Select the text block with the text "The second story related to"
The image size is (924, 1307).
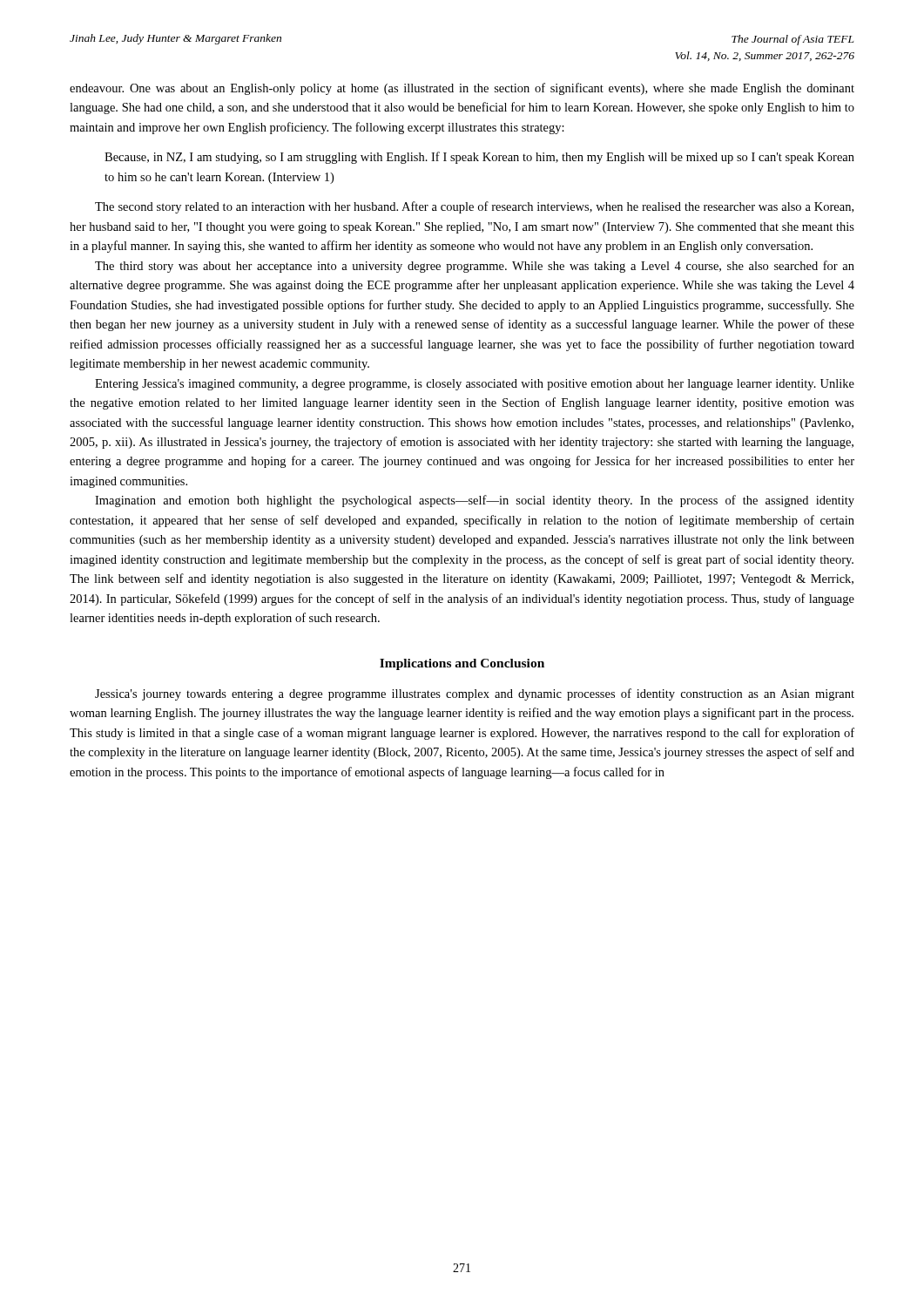pos(462,226)
